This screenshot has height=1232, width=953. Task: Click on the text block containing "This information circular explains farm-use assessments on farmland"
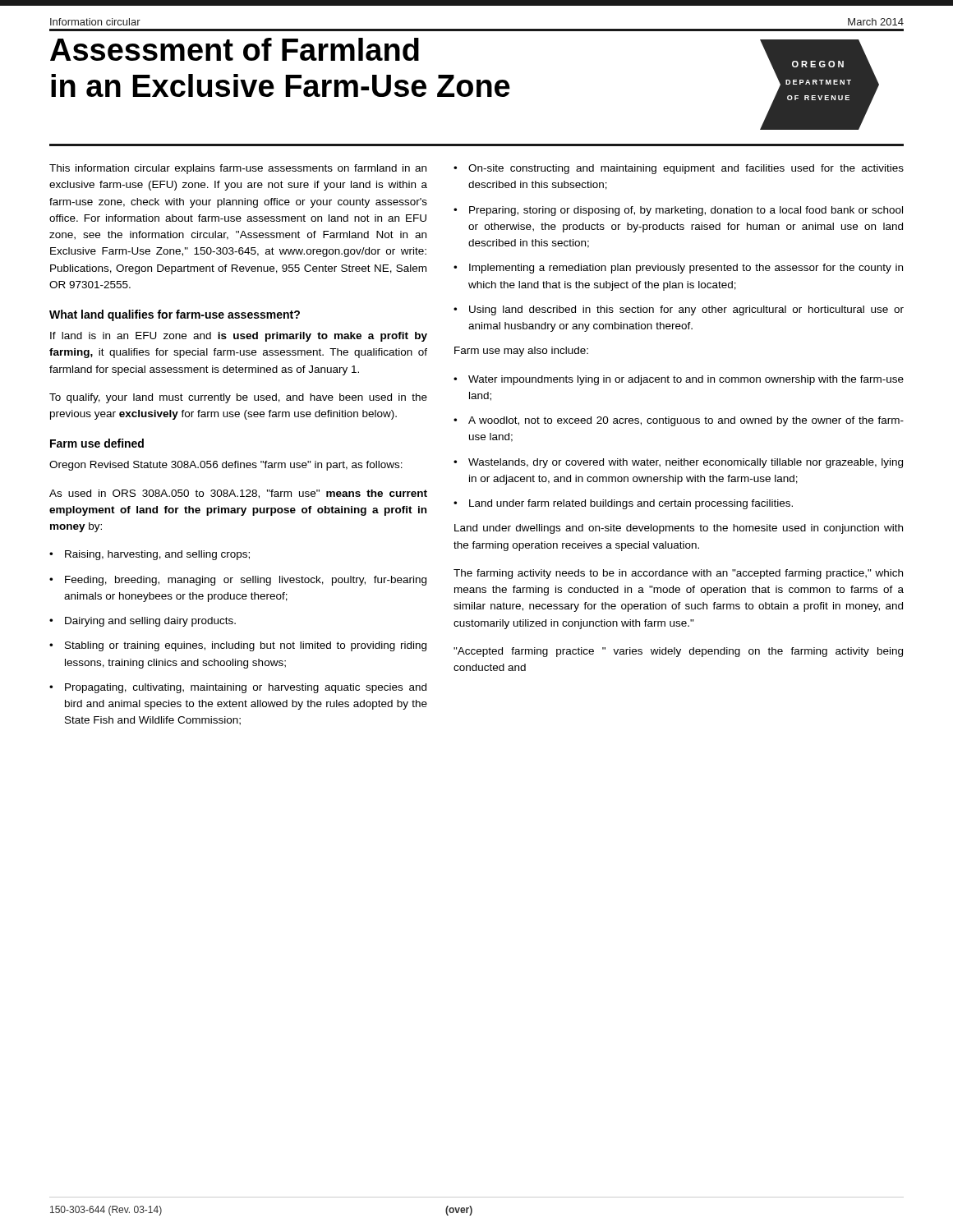point(238,226)
